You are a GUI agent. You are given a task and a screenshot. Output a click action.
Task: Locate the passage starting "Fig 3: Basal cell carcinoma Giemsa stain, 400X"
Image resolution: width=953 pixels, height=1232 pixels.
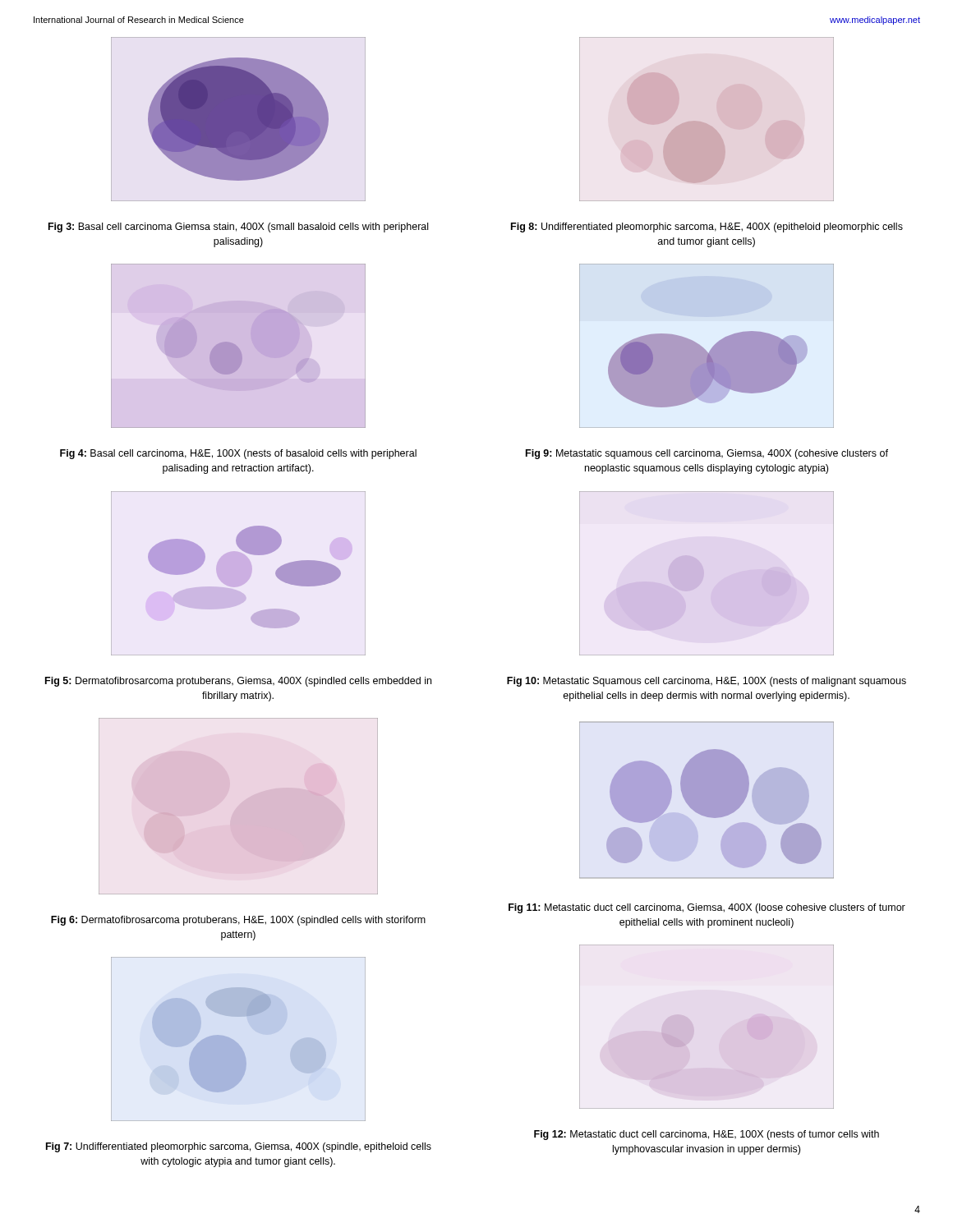click(x=238, y=234)
